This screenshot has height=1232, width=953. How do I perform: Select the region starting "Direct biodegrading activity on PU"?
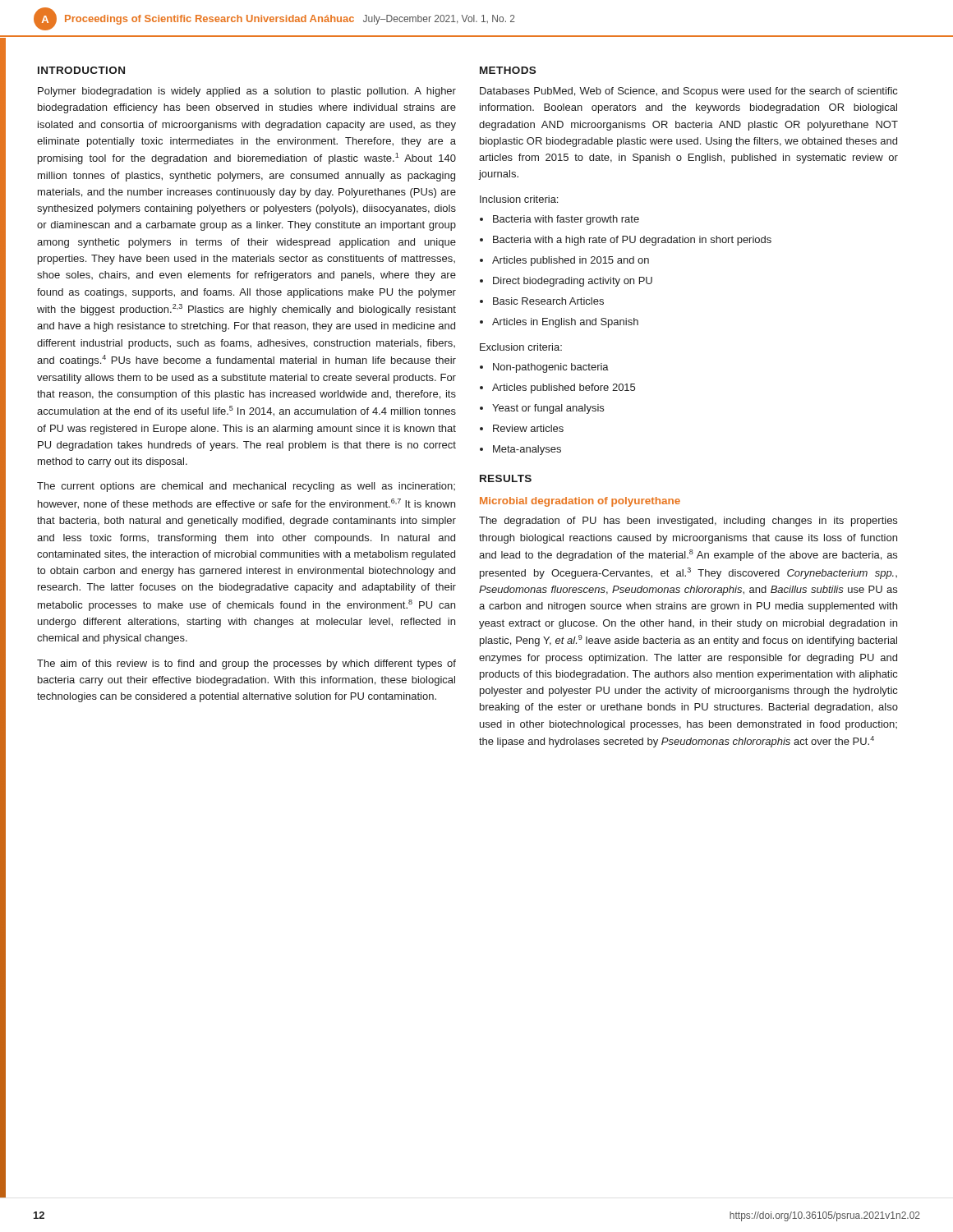pyautogui.click(x=566, y=282)
